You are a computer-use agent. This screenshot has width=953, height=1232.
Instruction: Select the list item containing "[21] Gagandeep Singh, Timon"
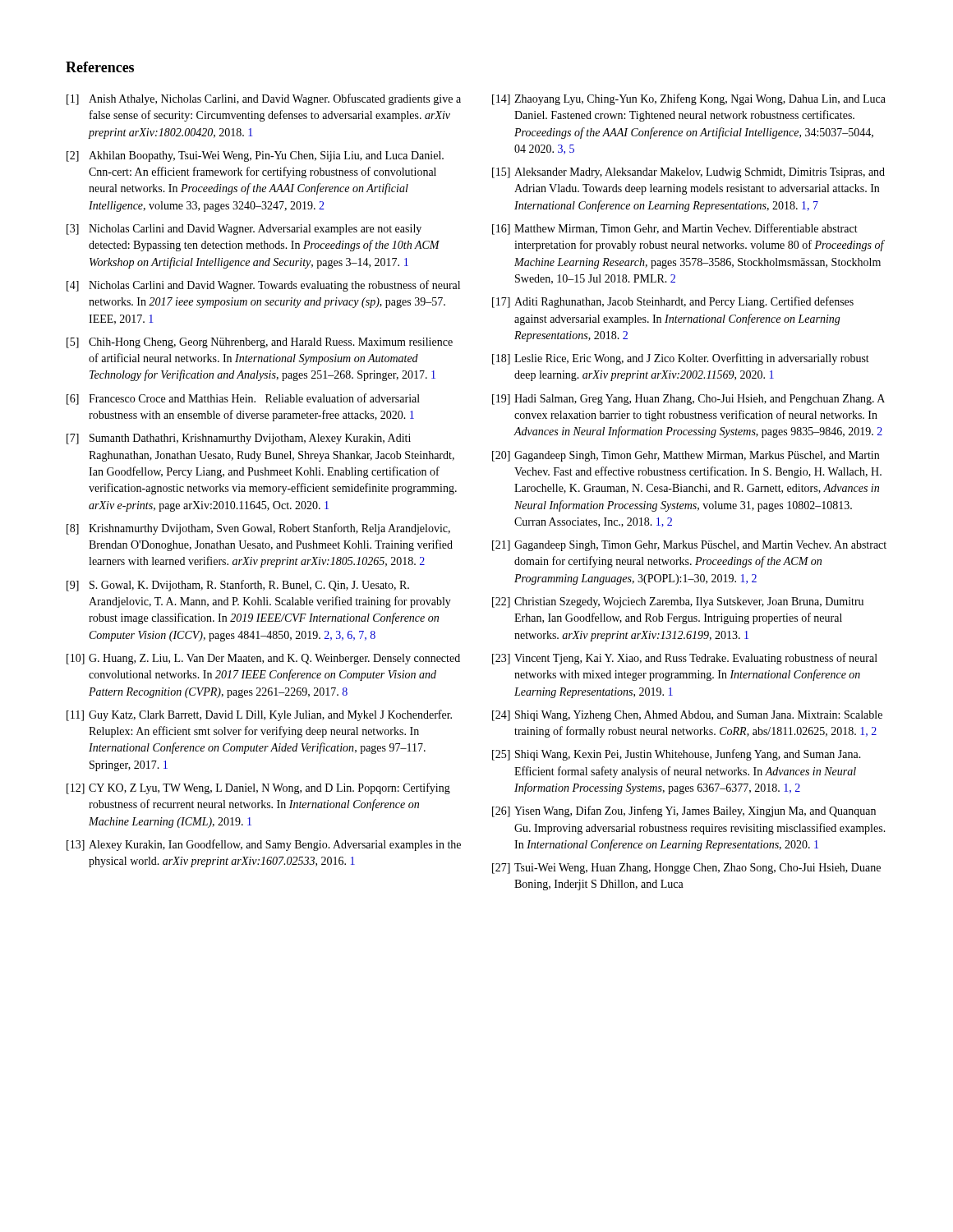pyautogui.click(x=689, y=562)
